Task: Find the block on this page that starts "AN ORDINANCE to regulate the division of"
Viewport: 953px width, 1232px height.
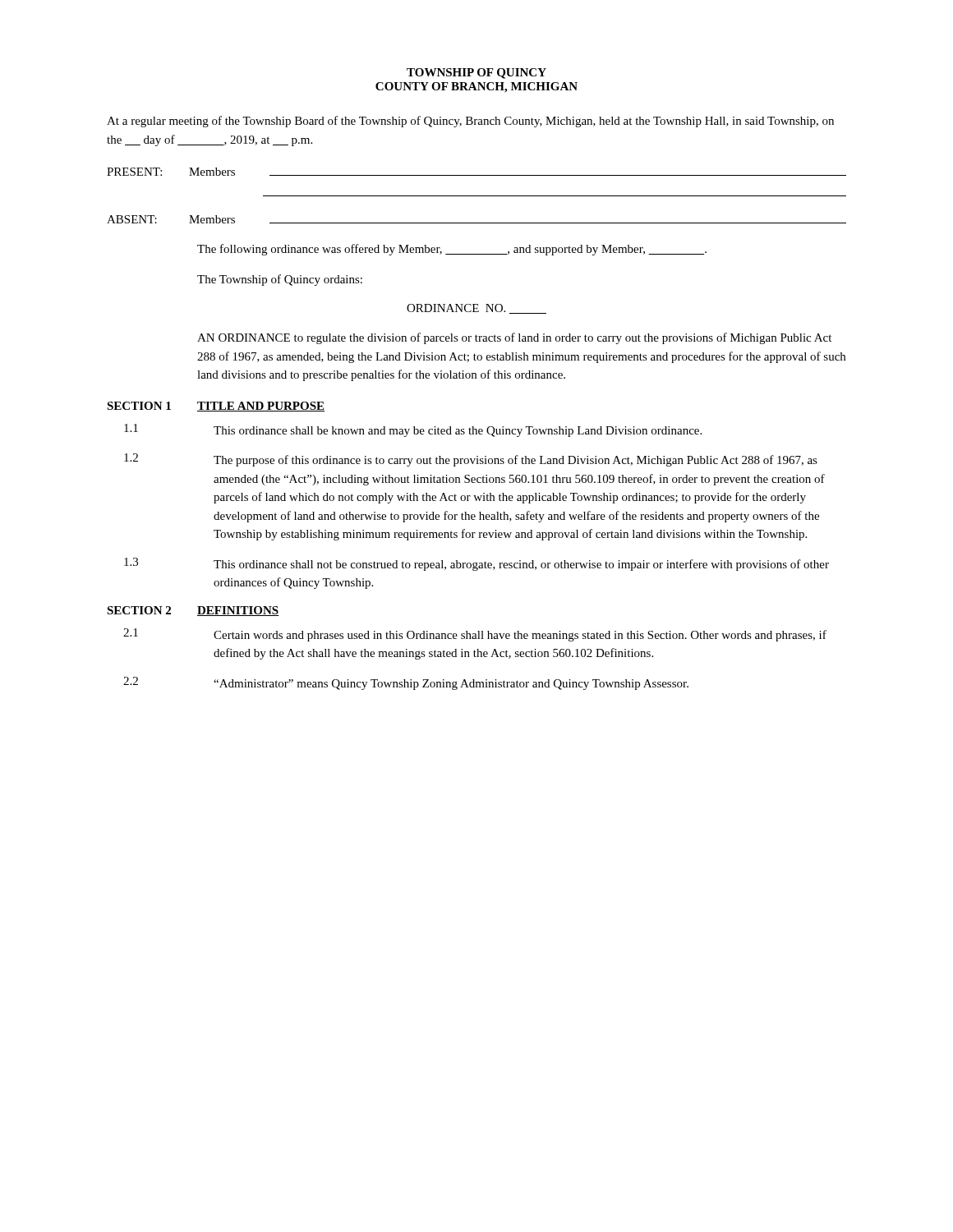Action: click(522, 356)
